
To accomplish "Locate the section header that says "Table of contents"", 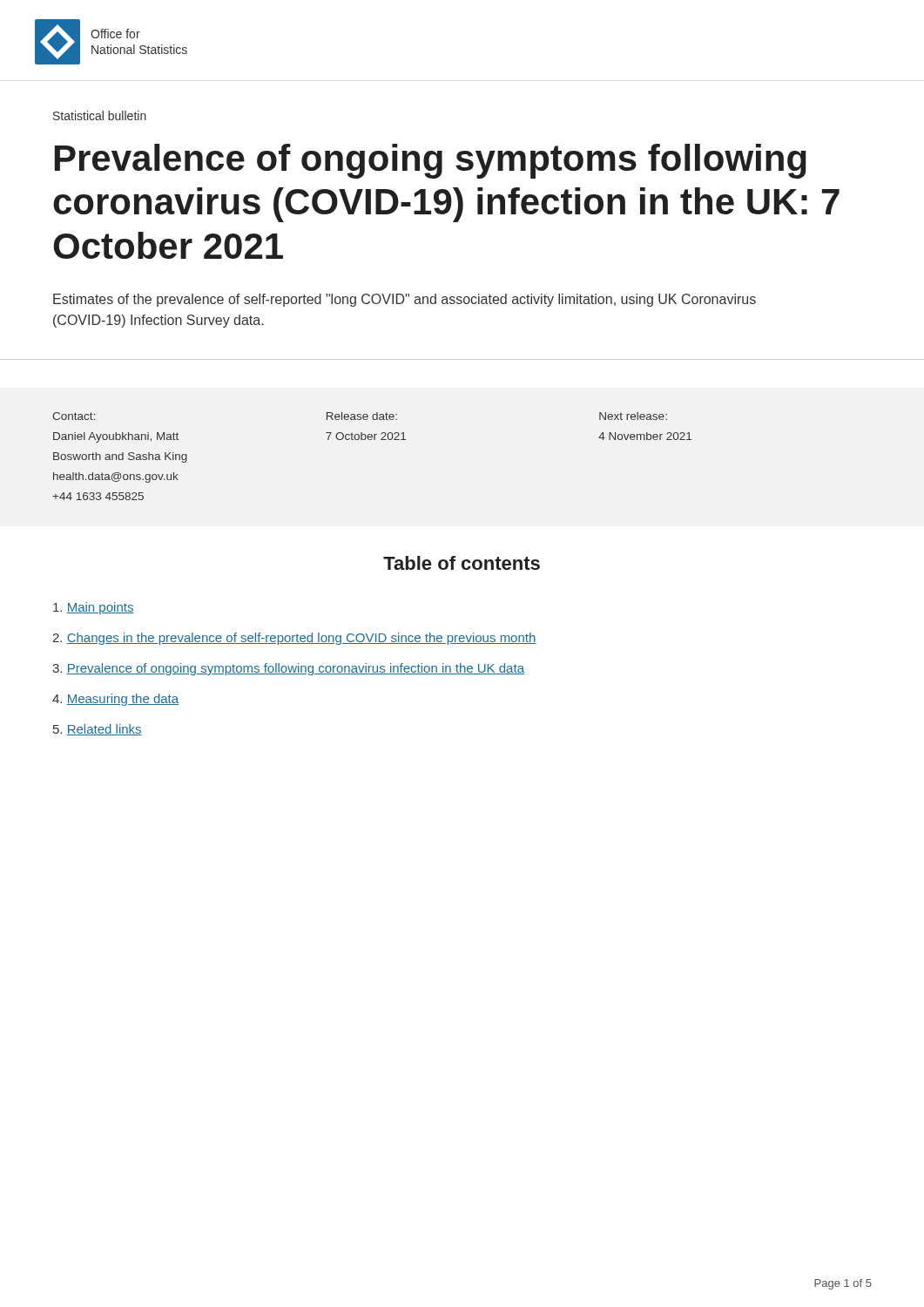I will 462,563.
